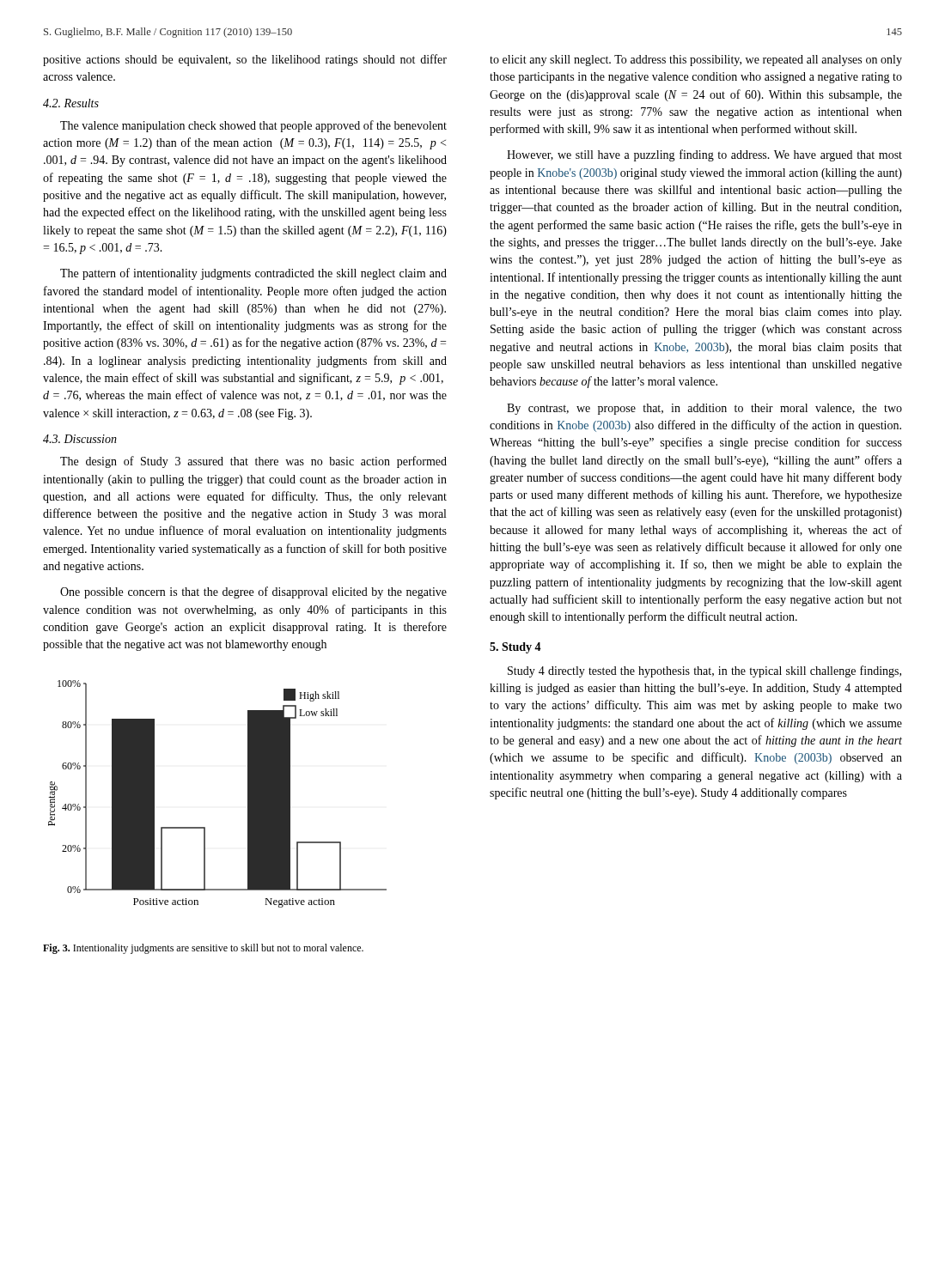Find the region starting "By contrast, we propose that, in addition to"
This screenshot has width=945, height=1288.
(696, 513)
